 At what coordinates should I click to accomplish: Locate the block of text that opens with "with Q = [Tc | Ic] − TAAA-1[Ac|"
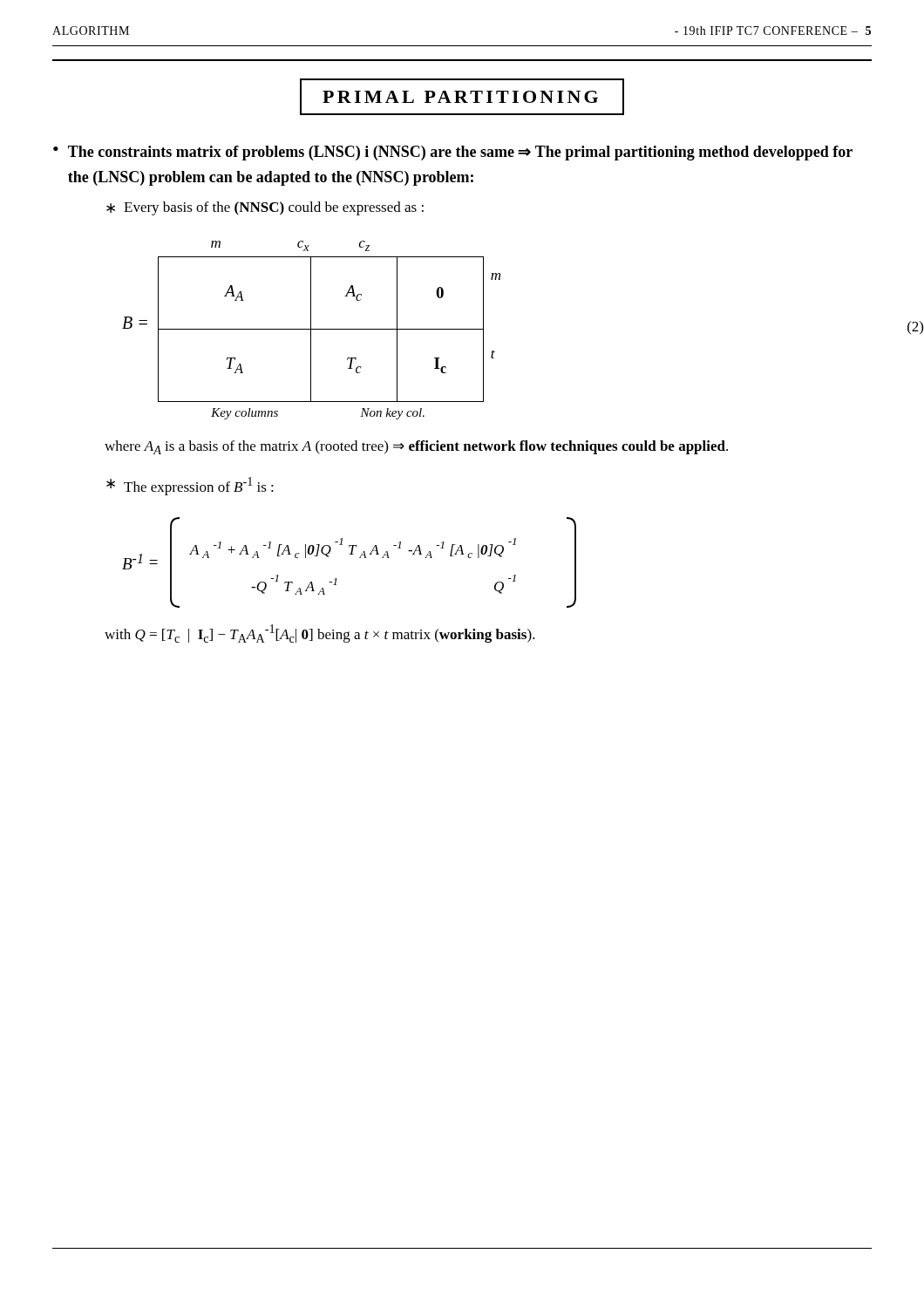tap(320, 634)
